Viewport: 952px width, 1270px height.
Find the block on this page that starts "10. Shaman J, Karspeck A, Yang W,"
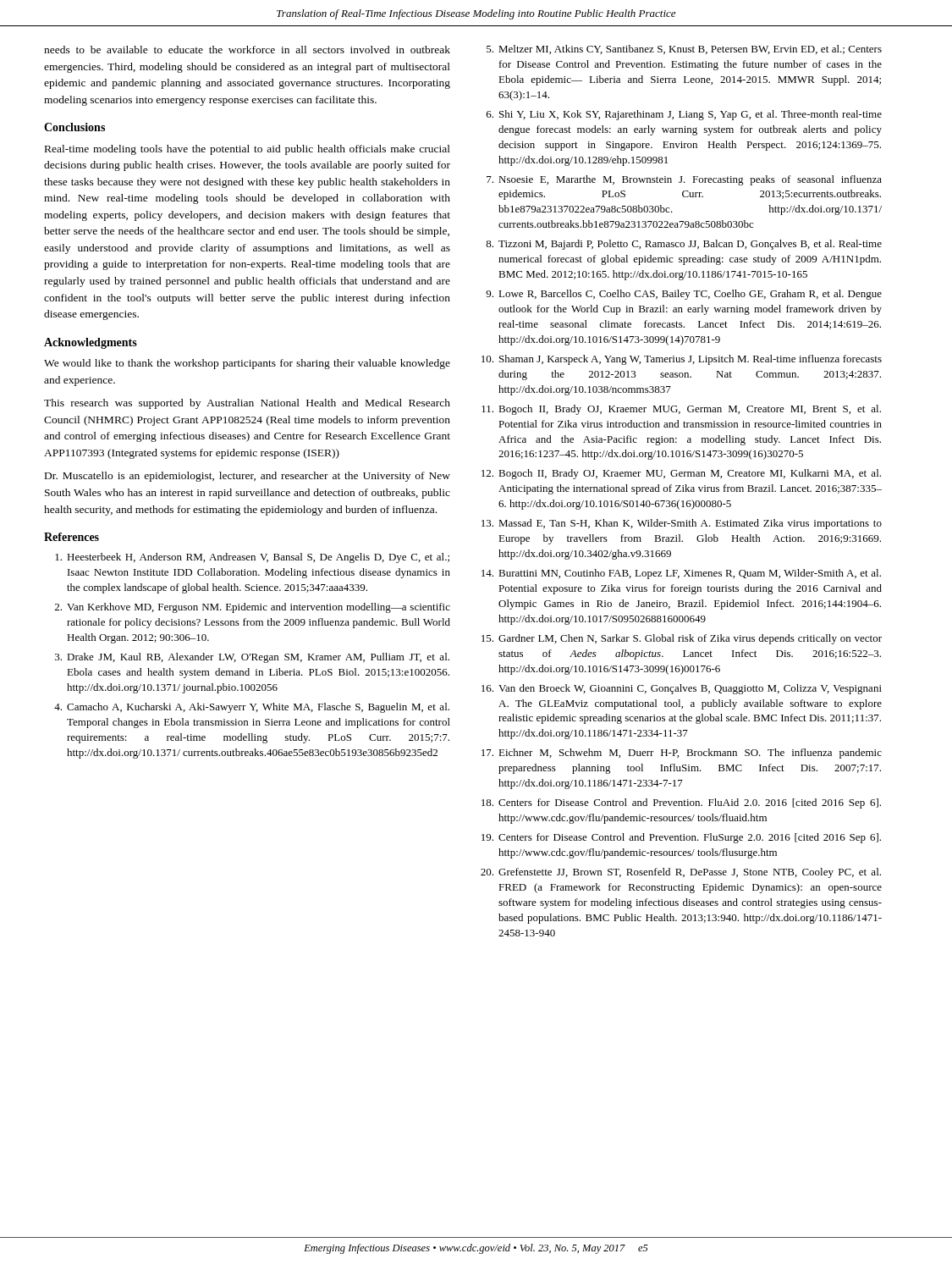(679, 374)
